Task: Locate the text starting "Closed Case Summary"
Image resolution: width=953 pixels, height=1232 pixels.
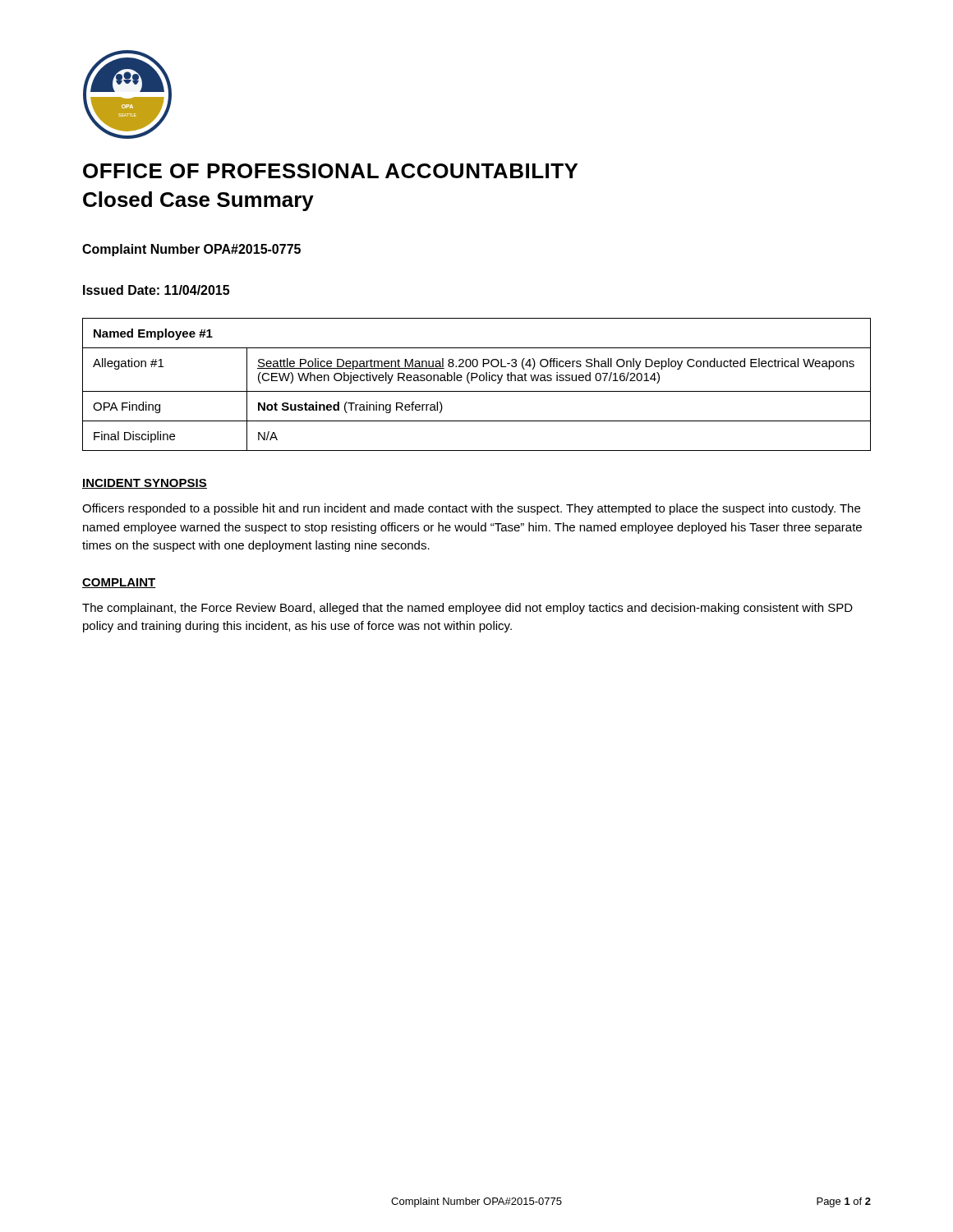Action: click(198, 200)
